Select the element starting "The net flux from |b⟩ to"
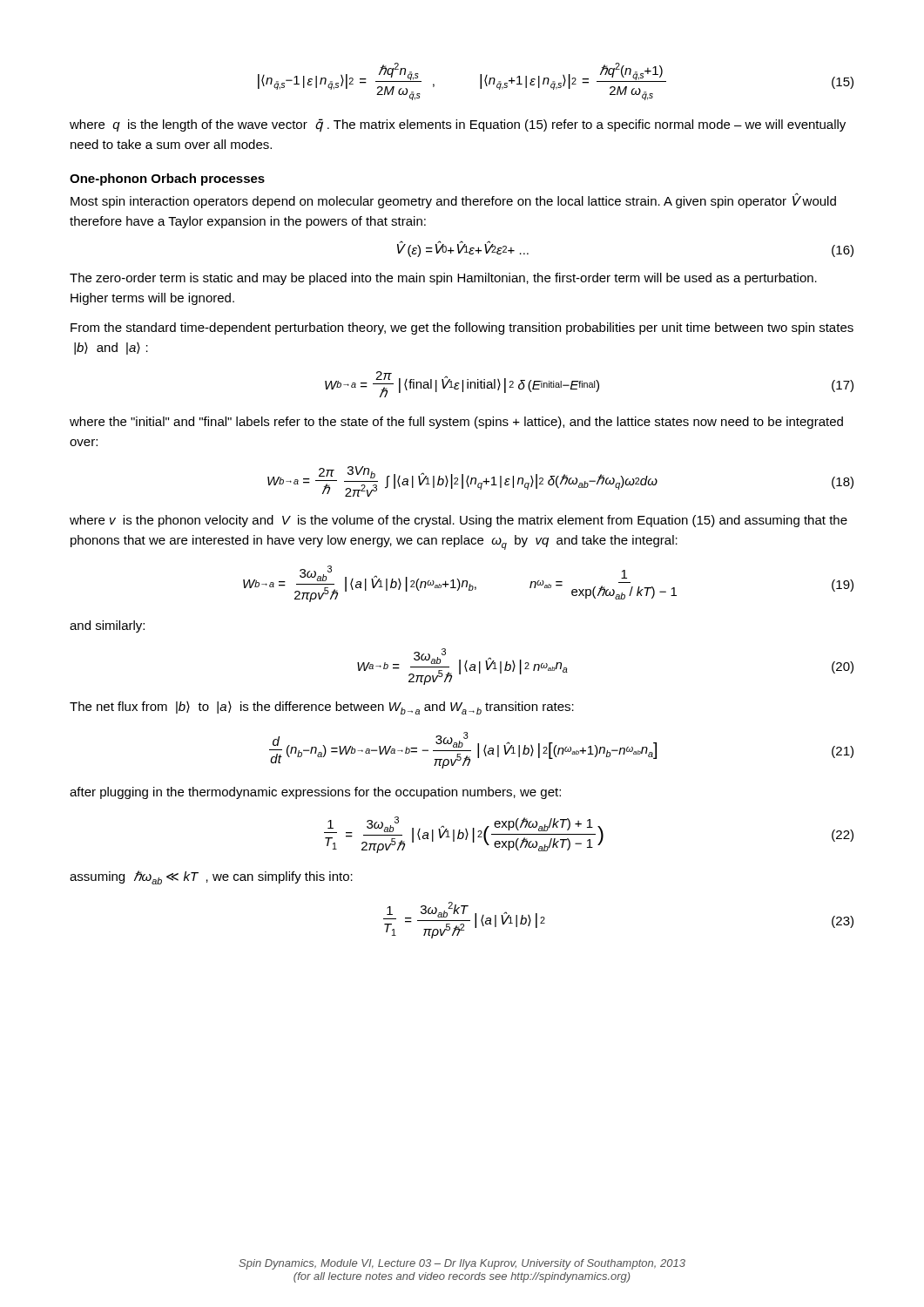The width and height of the screenshot is (924, 1307). click(322, 707)
